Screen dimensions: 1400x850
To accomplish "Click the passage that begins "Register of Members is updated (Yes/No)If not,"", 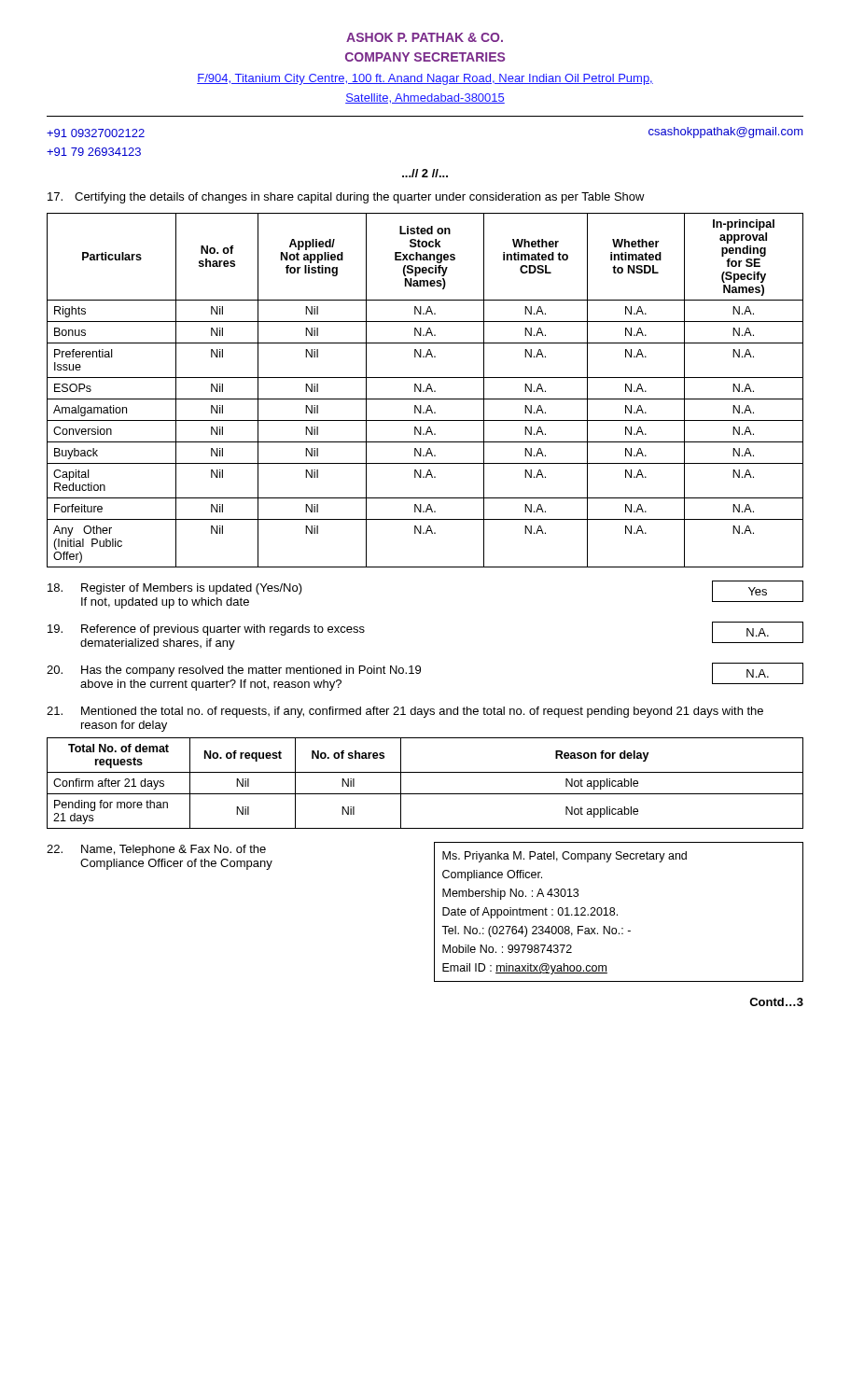I will [167, 591].
